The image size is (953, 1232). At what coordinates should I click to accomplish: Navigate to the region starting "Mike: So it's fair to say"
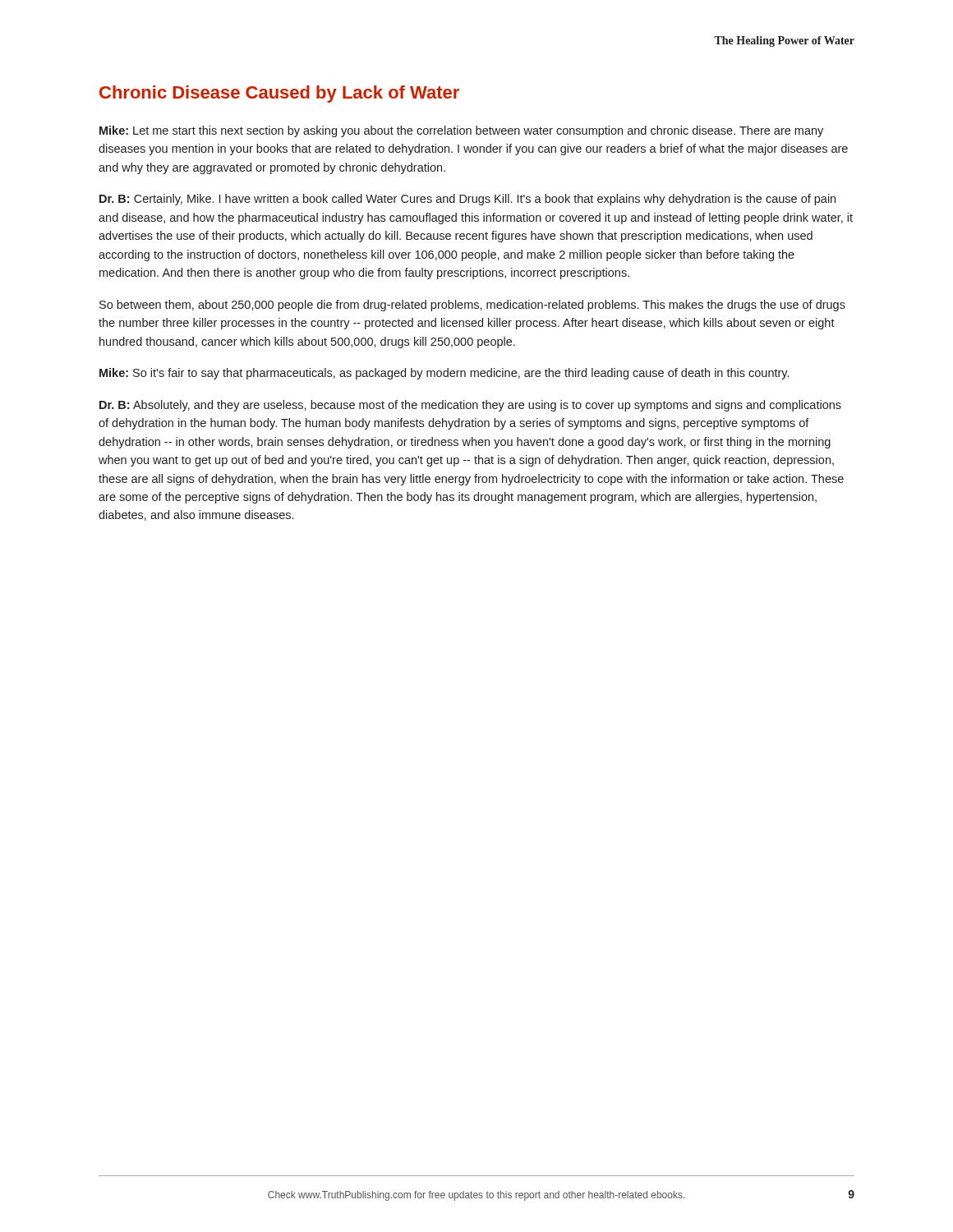click(x=444, y=373)
